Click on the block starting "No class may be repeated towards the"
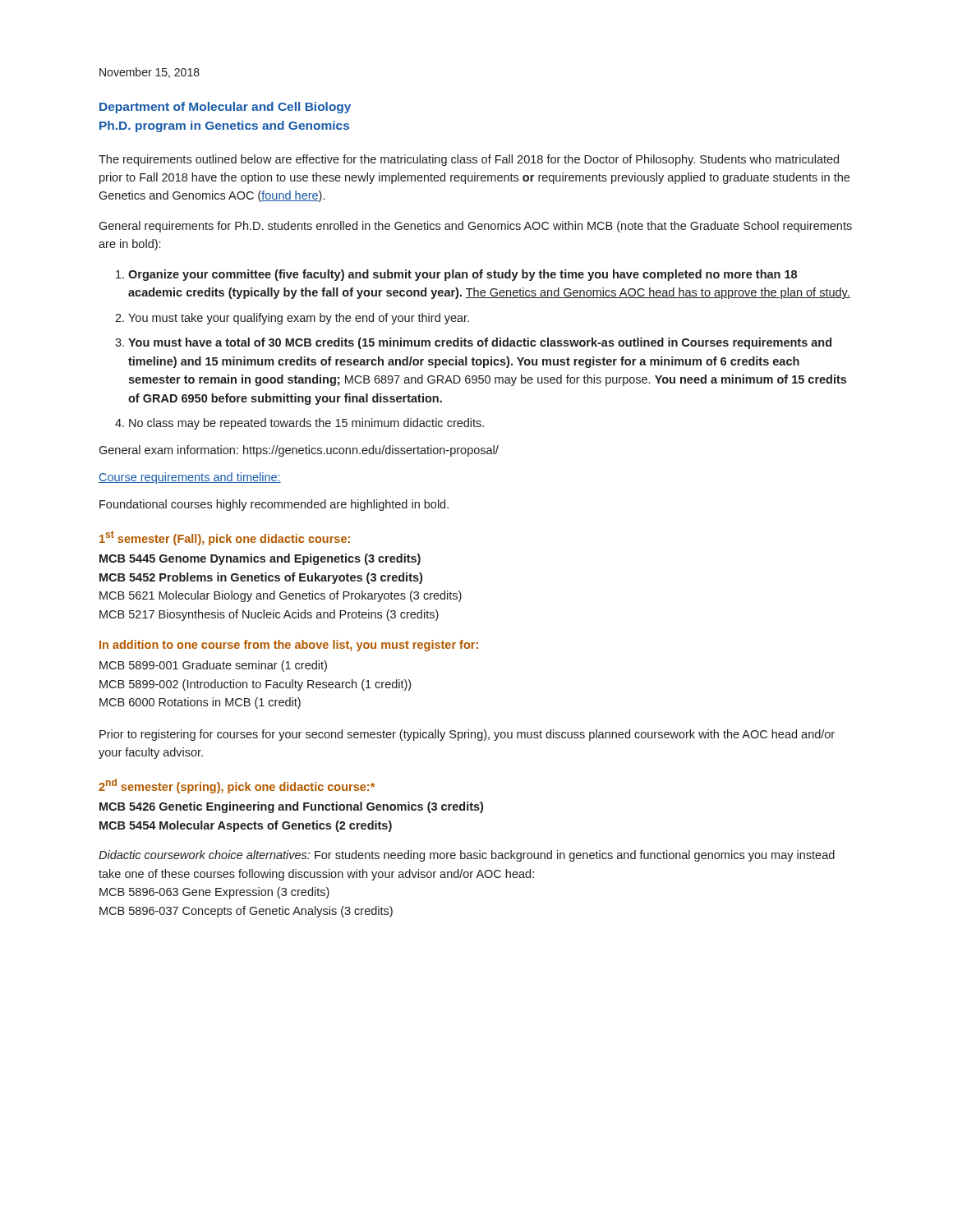Image resolution: width=953 pixels, height=1232 pixels. point(307,423)
